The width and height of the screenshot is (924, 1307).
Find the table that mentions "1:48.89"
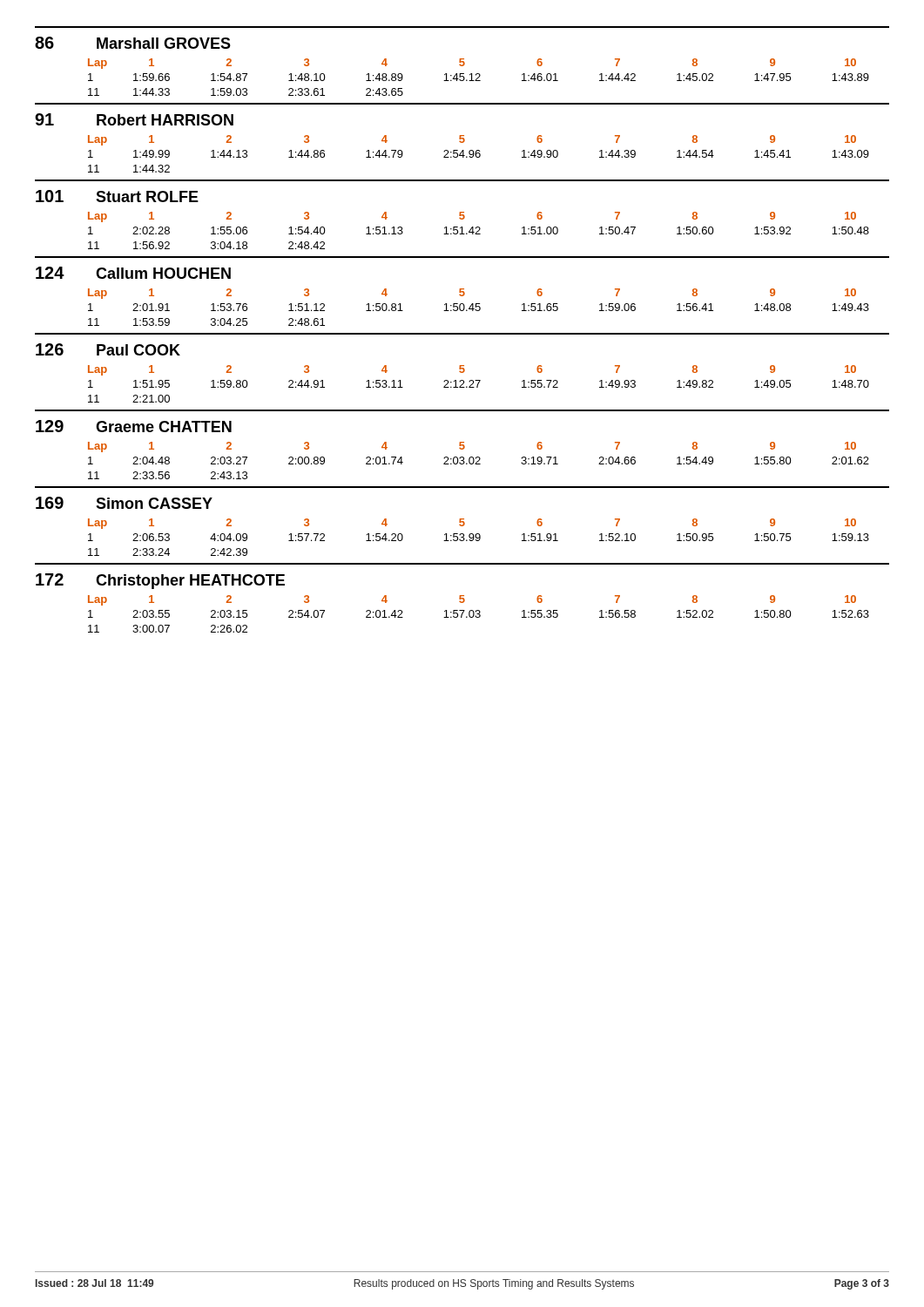(x=462, y=77)
